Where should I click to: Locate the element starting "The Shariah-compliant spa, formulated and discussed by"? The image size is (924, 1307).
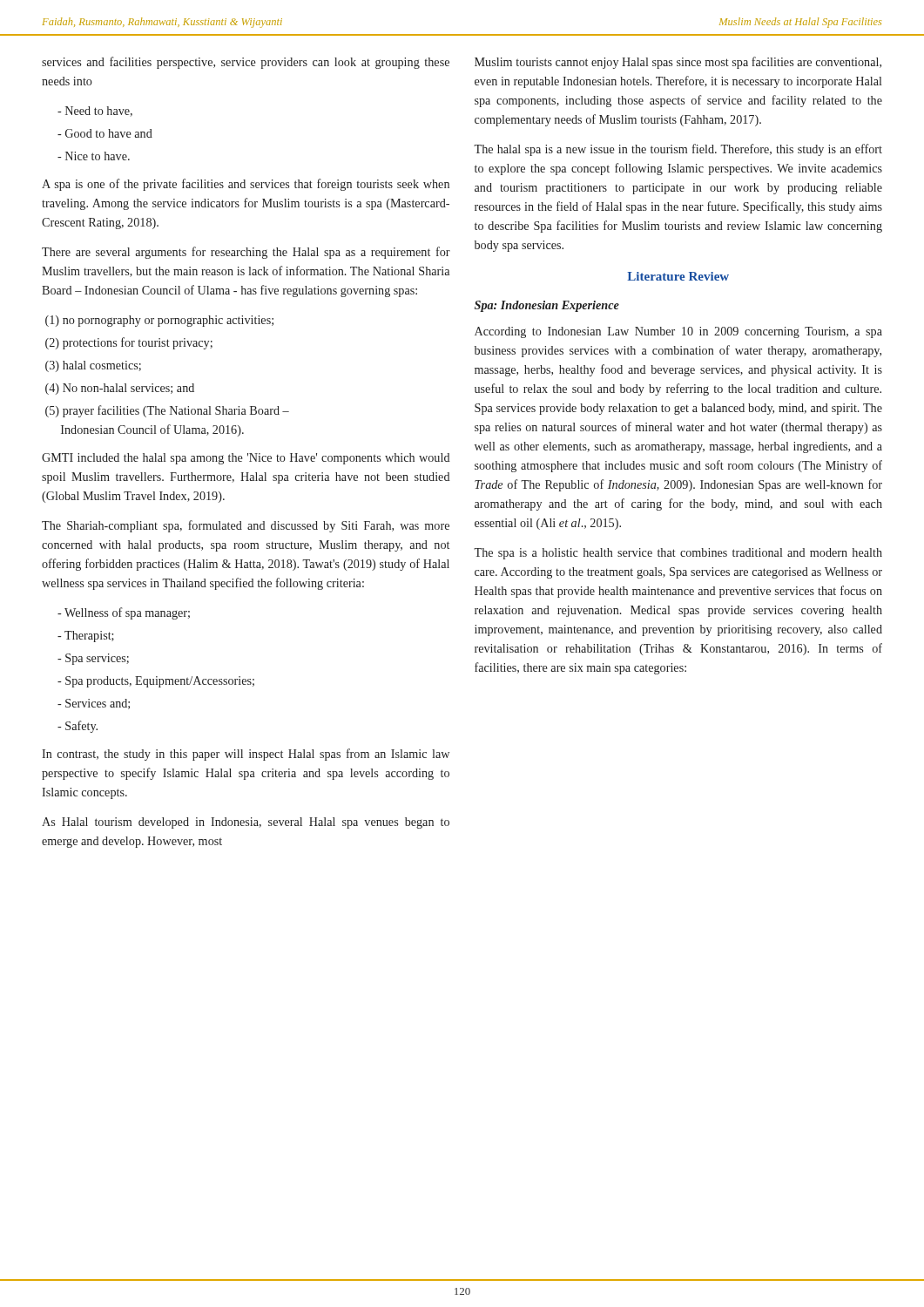point(246,554)
